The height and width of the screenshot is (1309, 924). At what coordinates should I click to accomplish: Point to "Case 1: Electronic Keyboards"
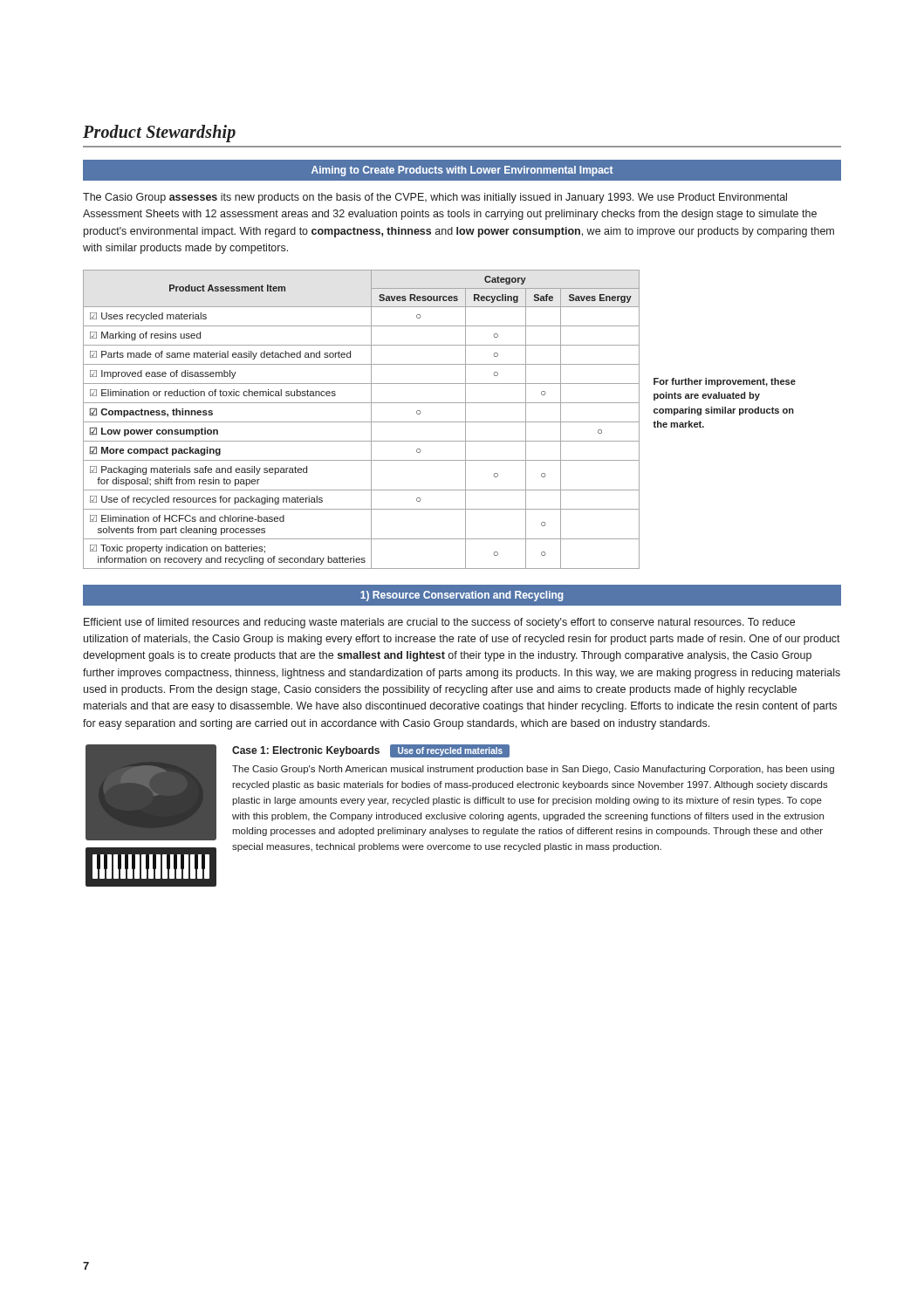tap(306, 751)
